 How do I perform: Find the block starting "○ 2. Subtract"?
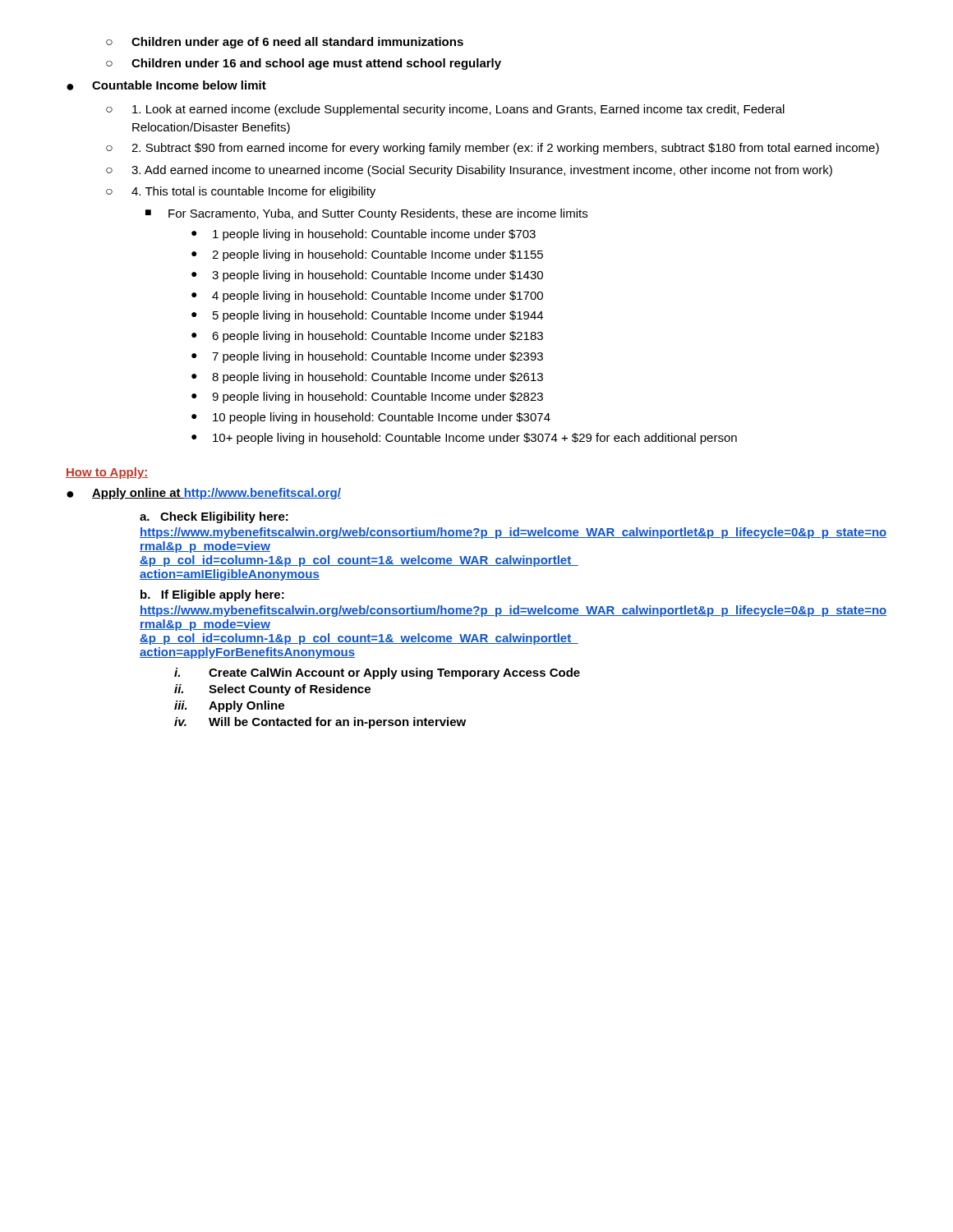point(496,148)
